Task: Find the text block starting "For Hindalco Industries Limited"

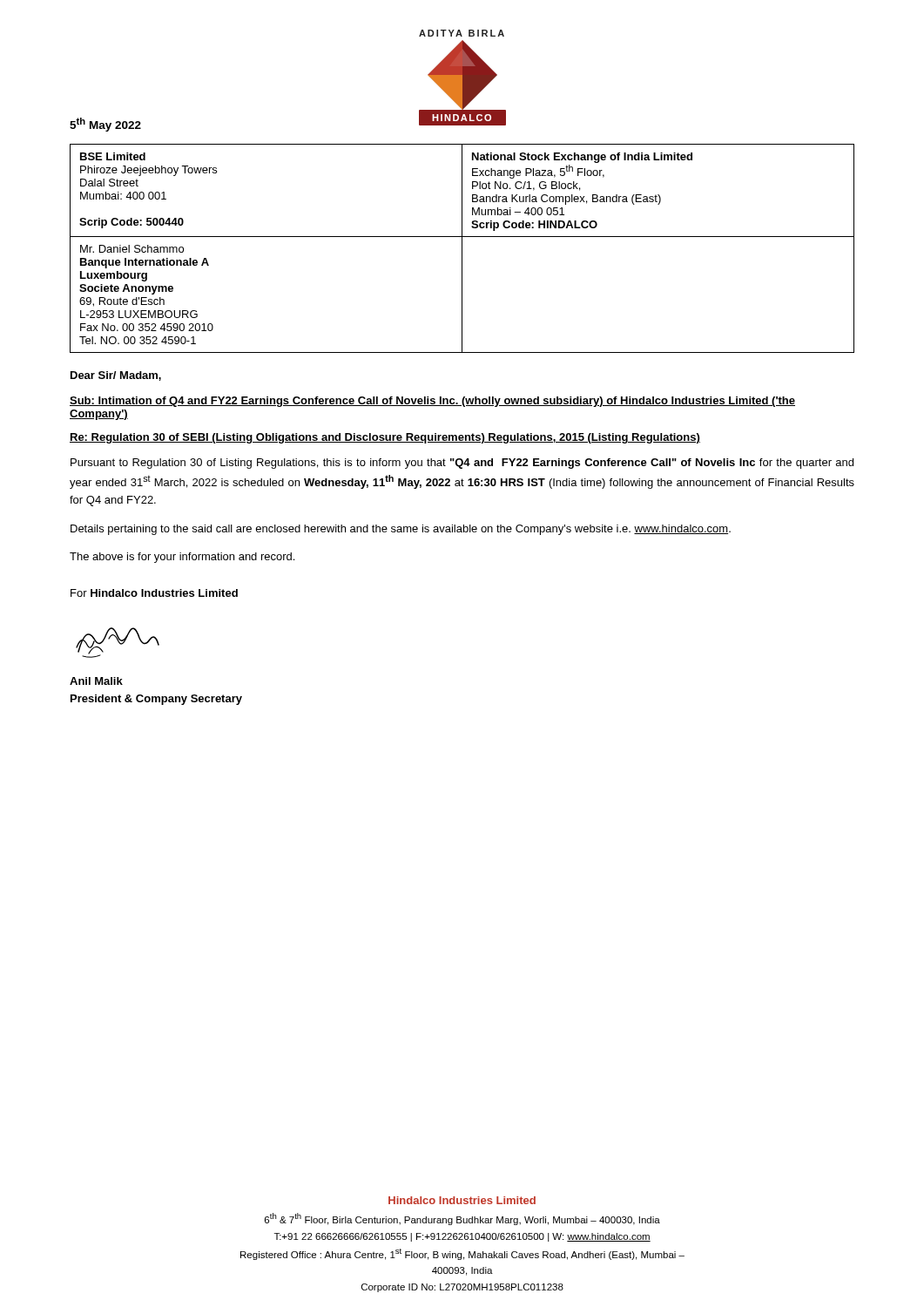Action: [154, 593]
